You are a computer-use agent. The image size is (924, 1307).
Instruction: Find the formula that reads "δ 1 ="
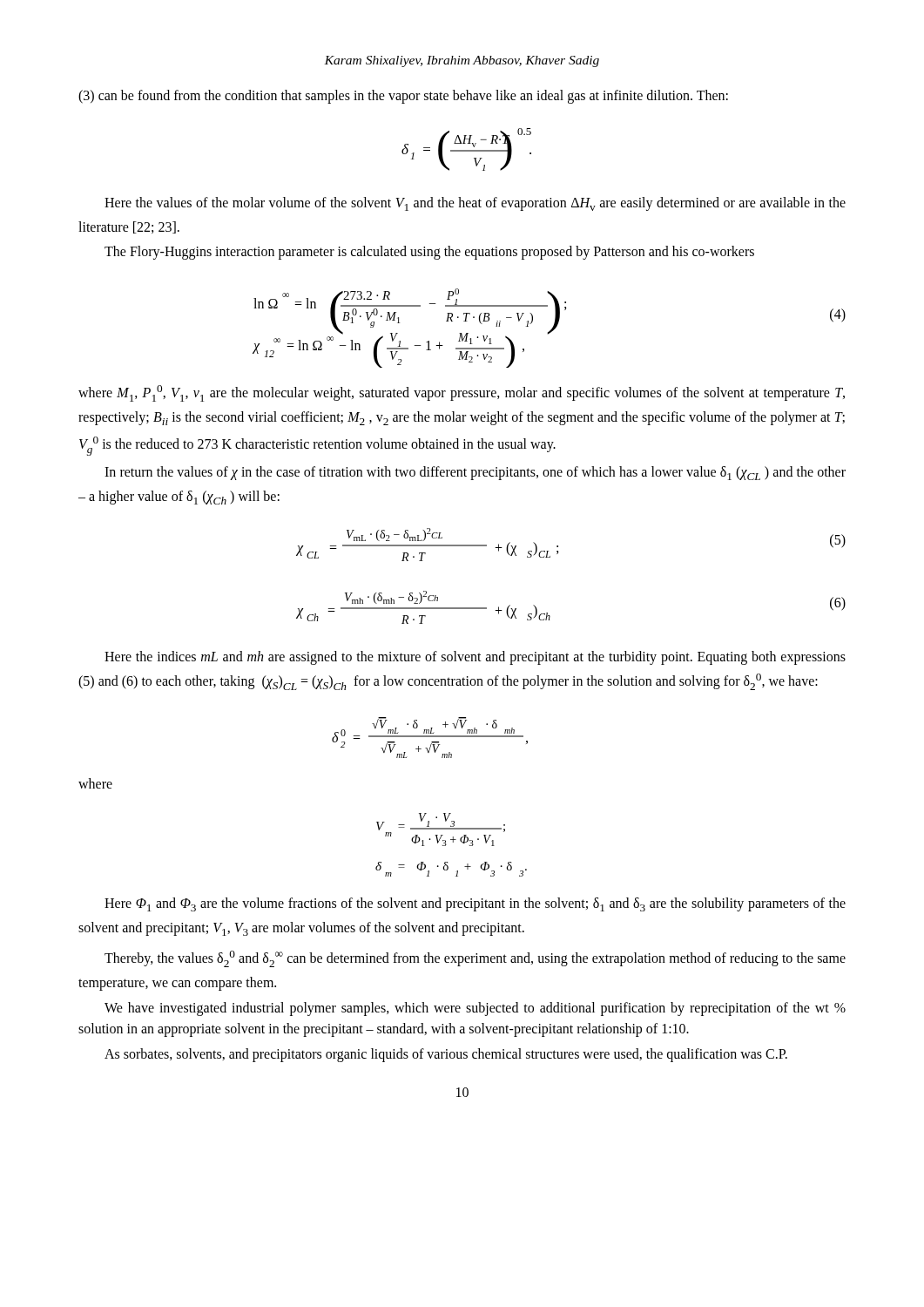[462, 148]
